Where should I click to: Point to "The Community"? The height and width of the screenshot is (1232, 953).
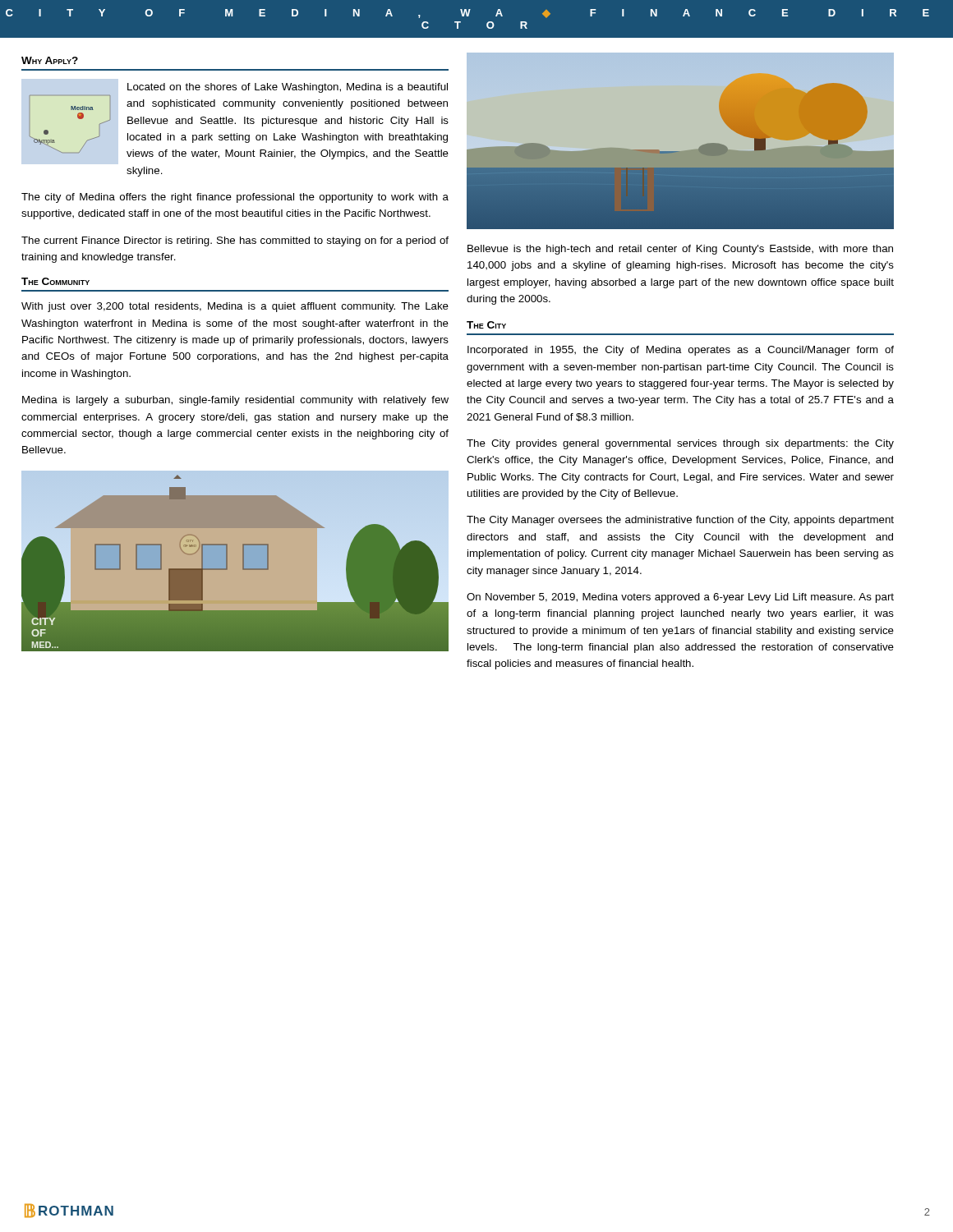[56, 282]
